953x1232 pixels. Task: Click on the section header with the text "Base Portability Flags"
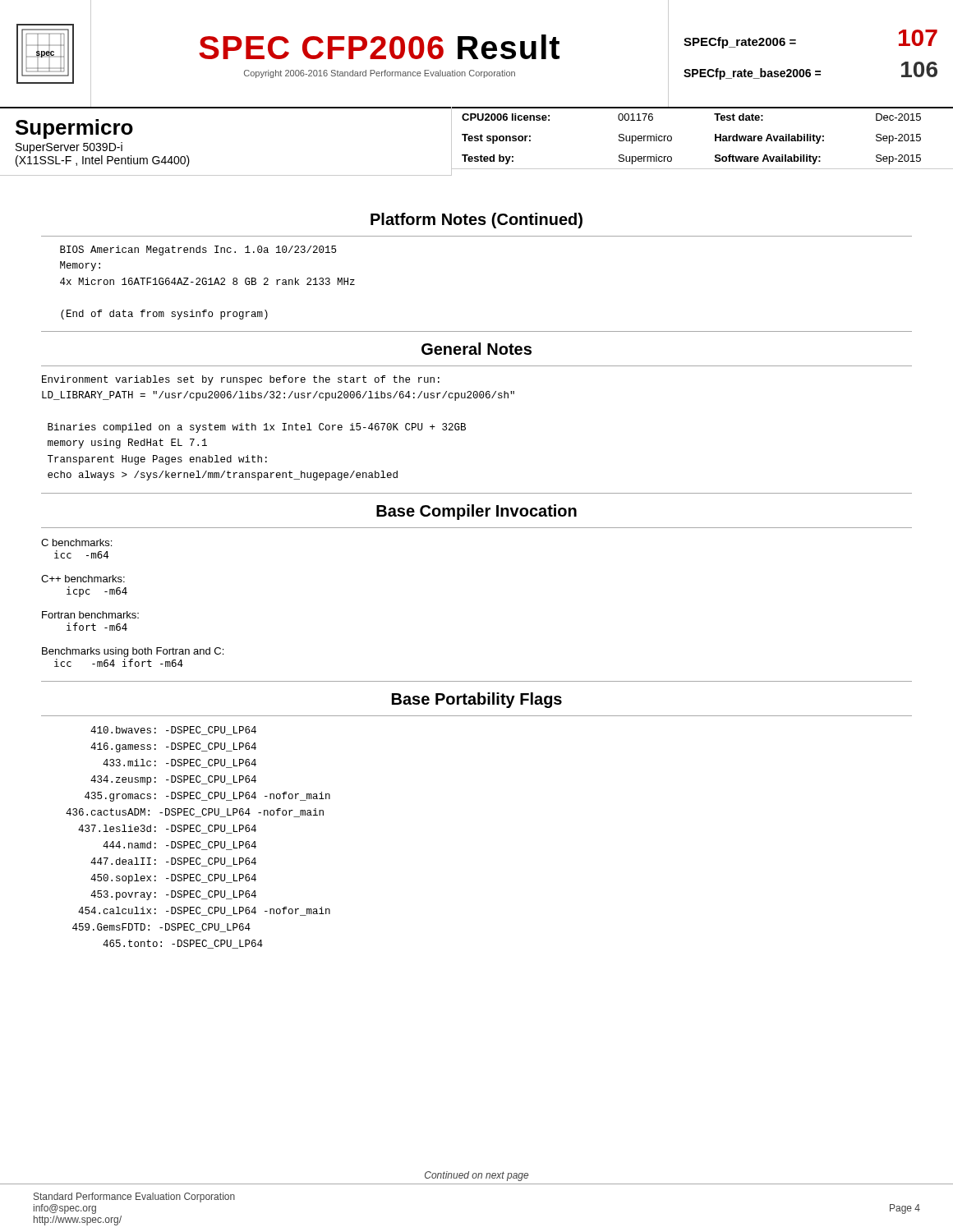point(476,699)
